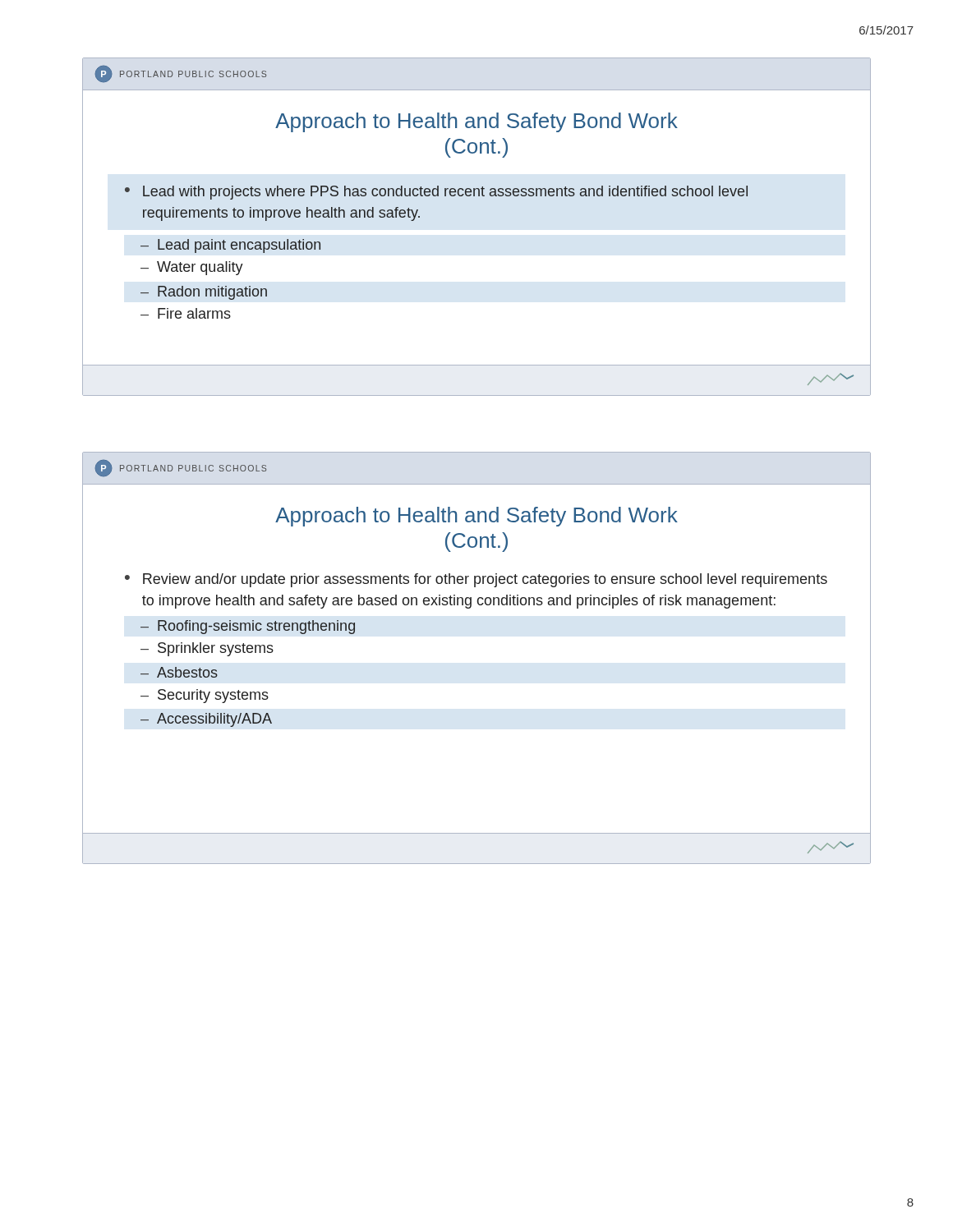Point to "–Radon mitigation"

pos(204,292)
